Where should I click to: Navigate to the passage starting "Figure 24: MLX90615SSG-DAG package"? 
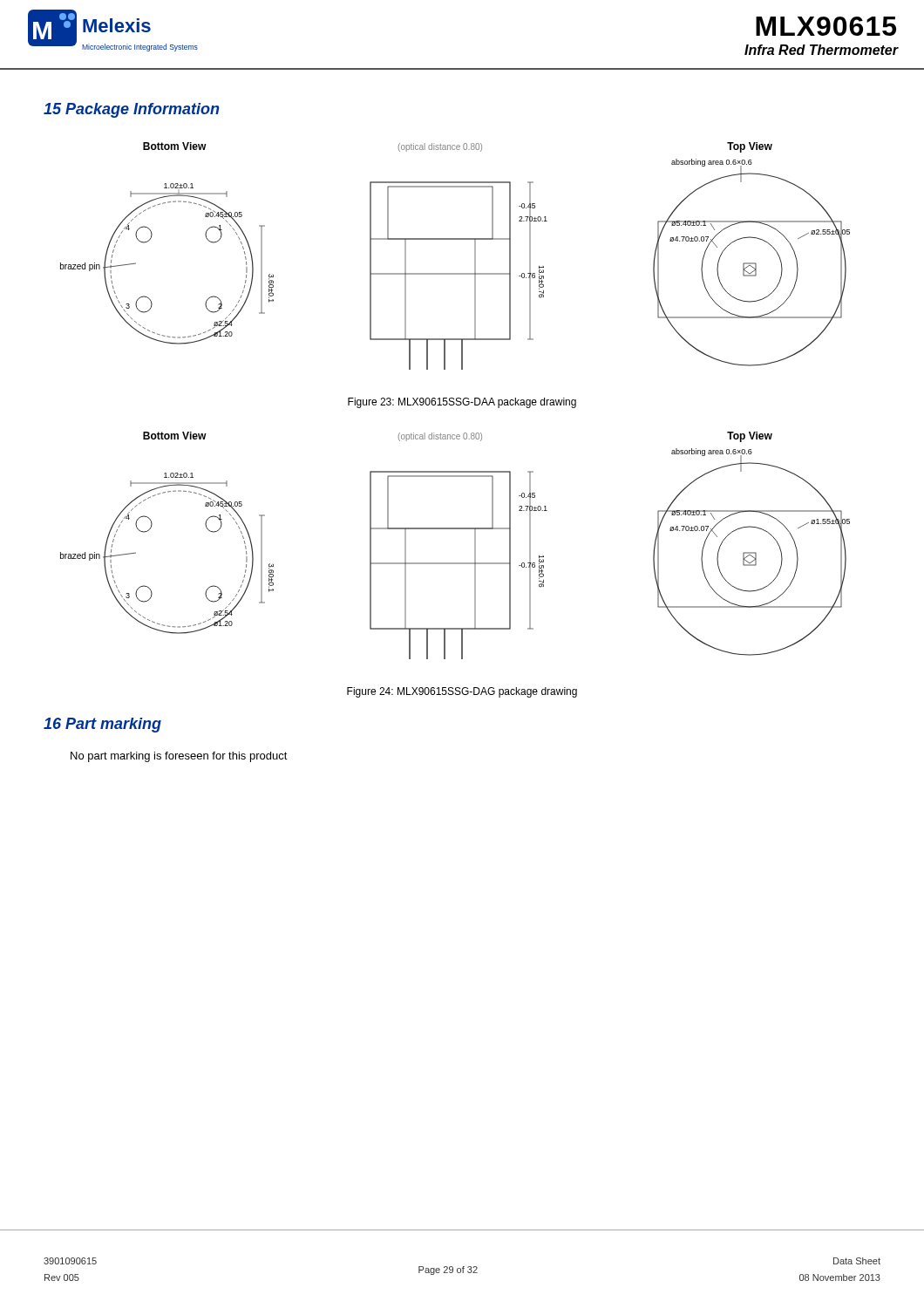coord(462,691)
